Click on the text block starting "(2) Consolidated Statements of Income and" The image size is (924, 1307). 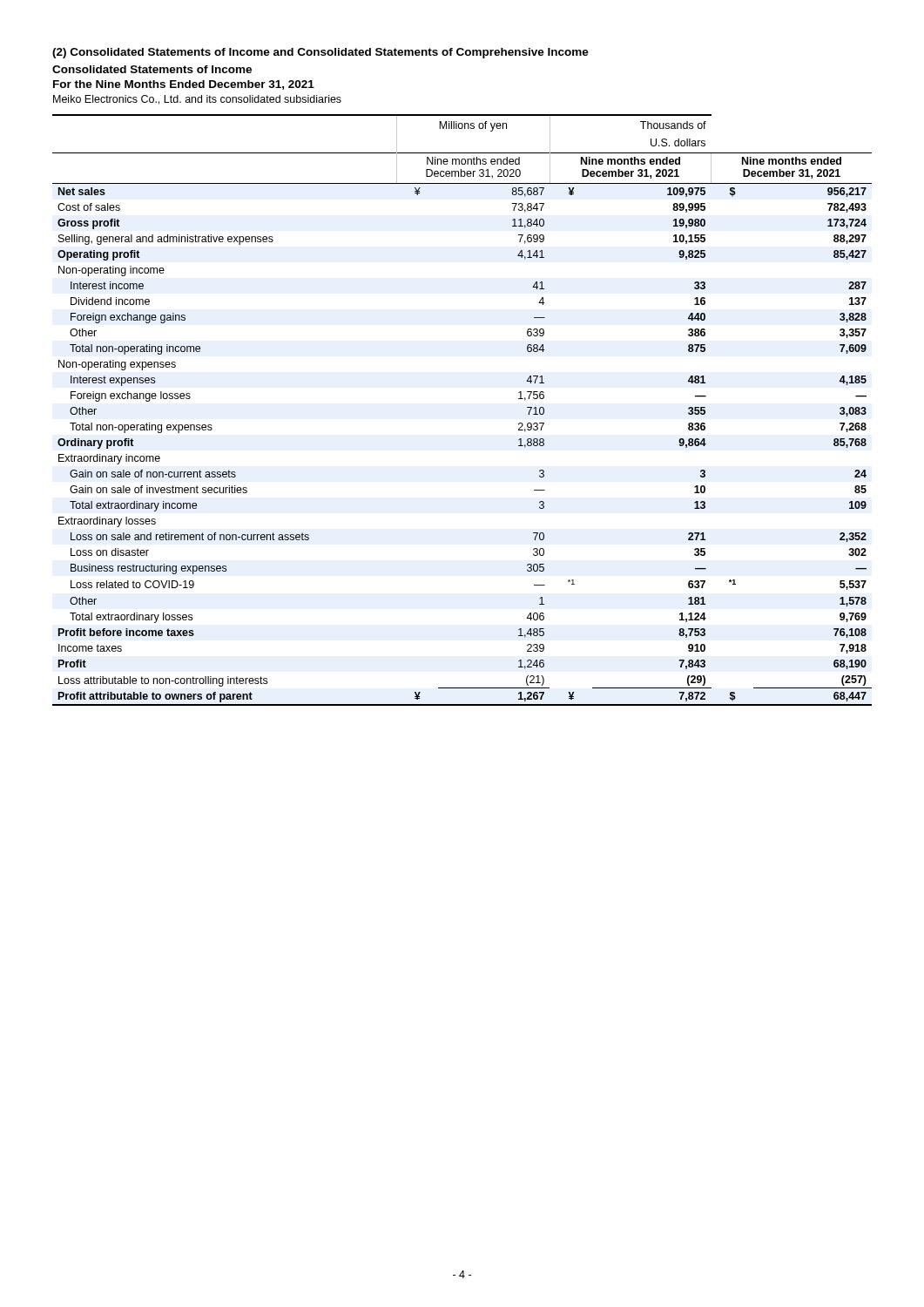pos(320,53)
